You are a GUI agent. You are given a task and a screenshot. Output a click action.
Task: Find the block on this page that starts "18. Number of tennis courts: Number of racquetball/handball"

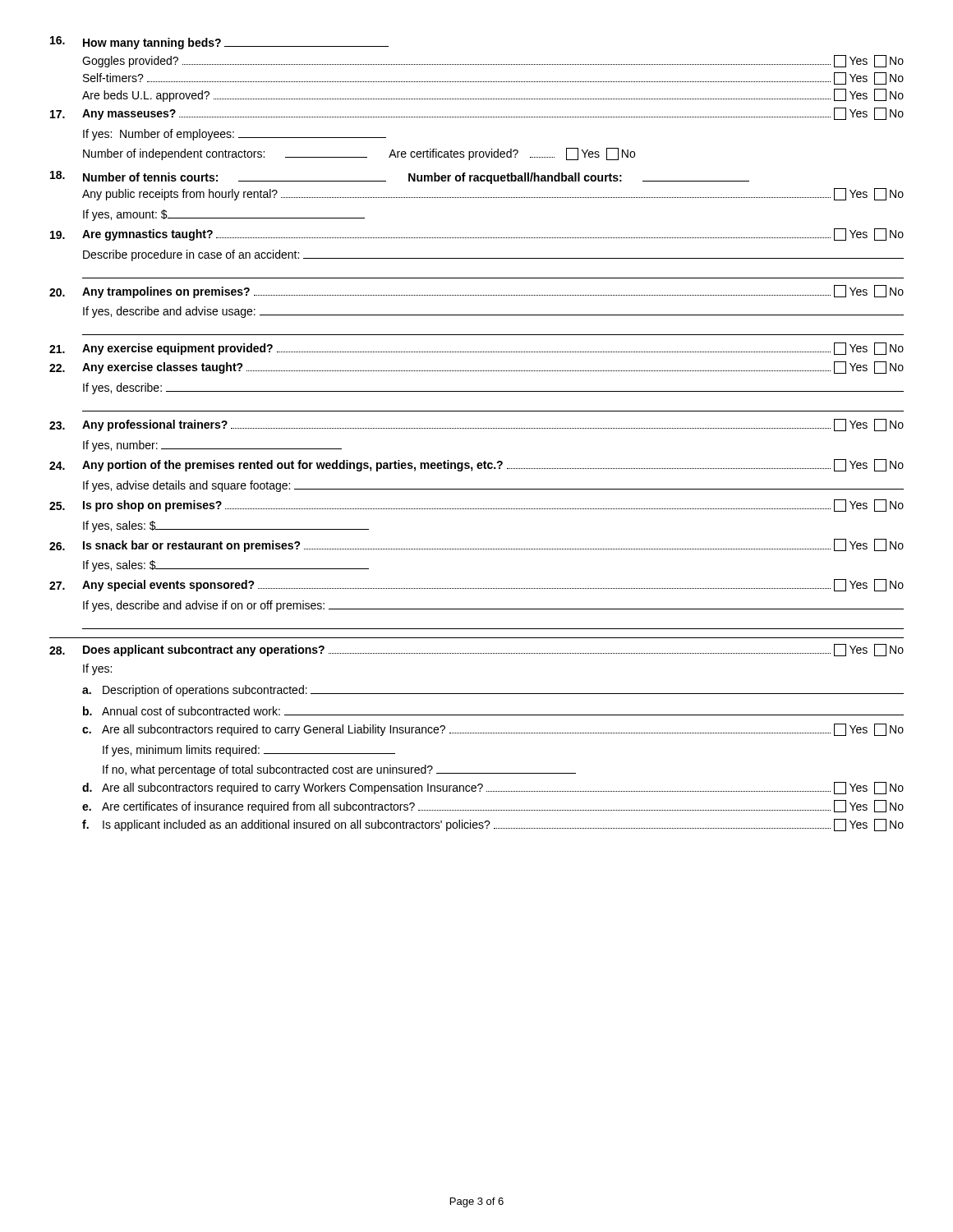476,194
